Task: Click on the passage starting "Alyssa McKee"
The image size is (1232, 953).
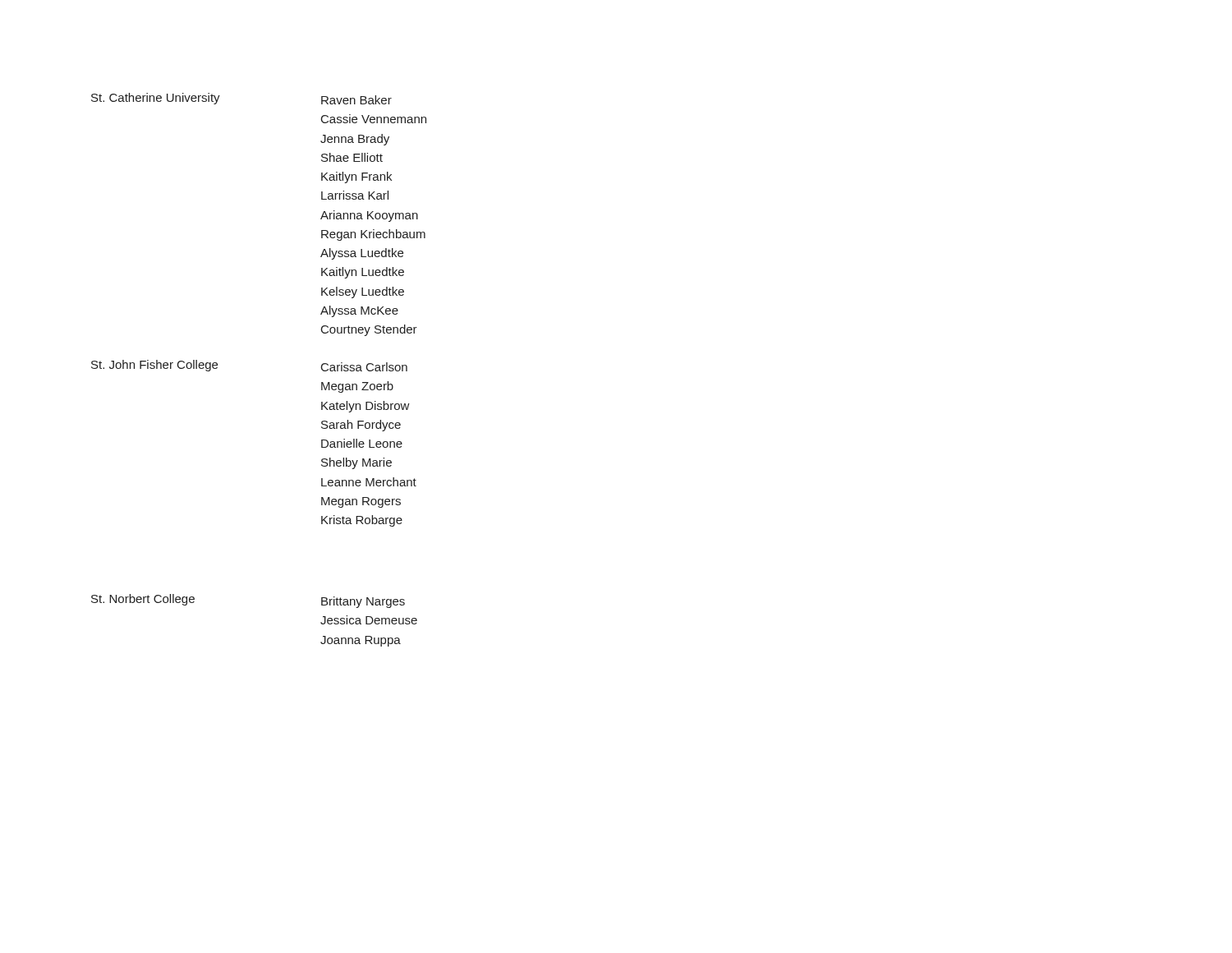Action: (359, 310)
